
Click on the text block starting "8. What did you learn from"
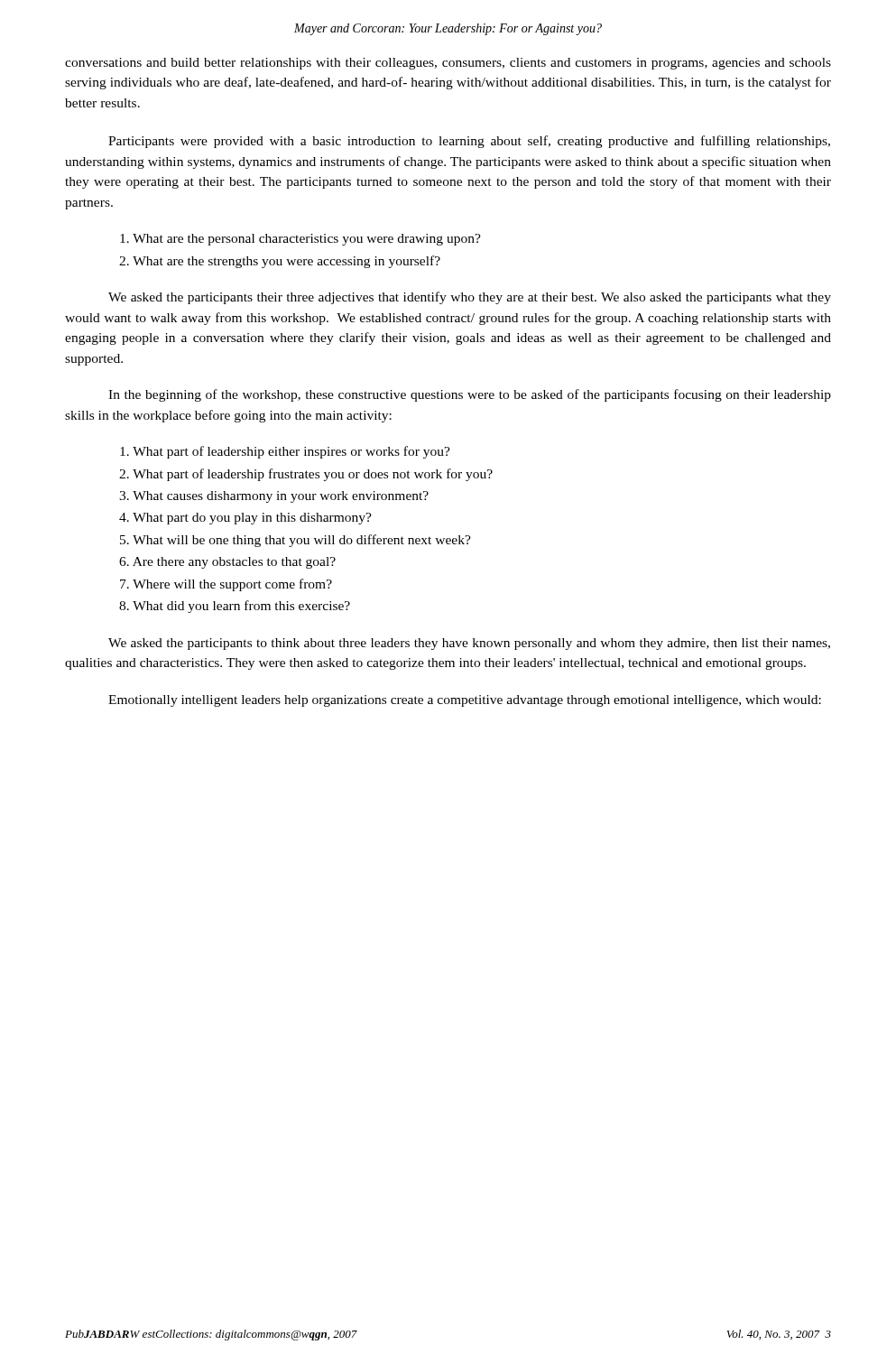tap(235, 606)
